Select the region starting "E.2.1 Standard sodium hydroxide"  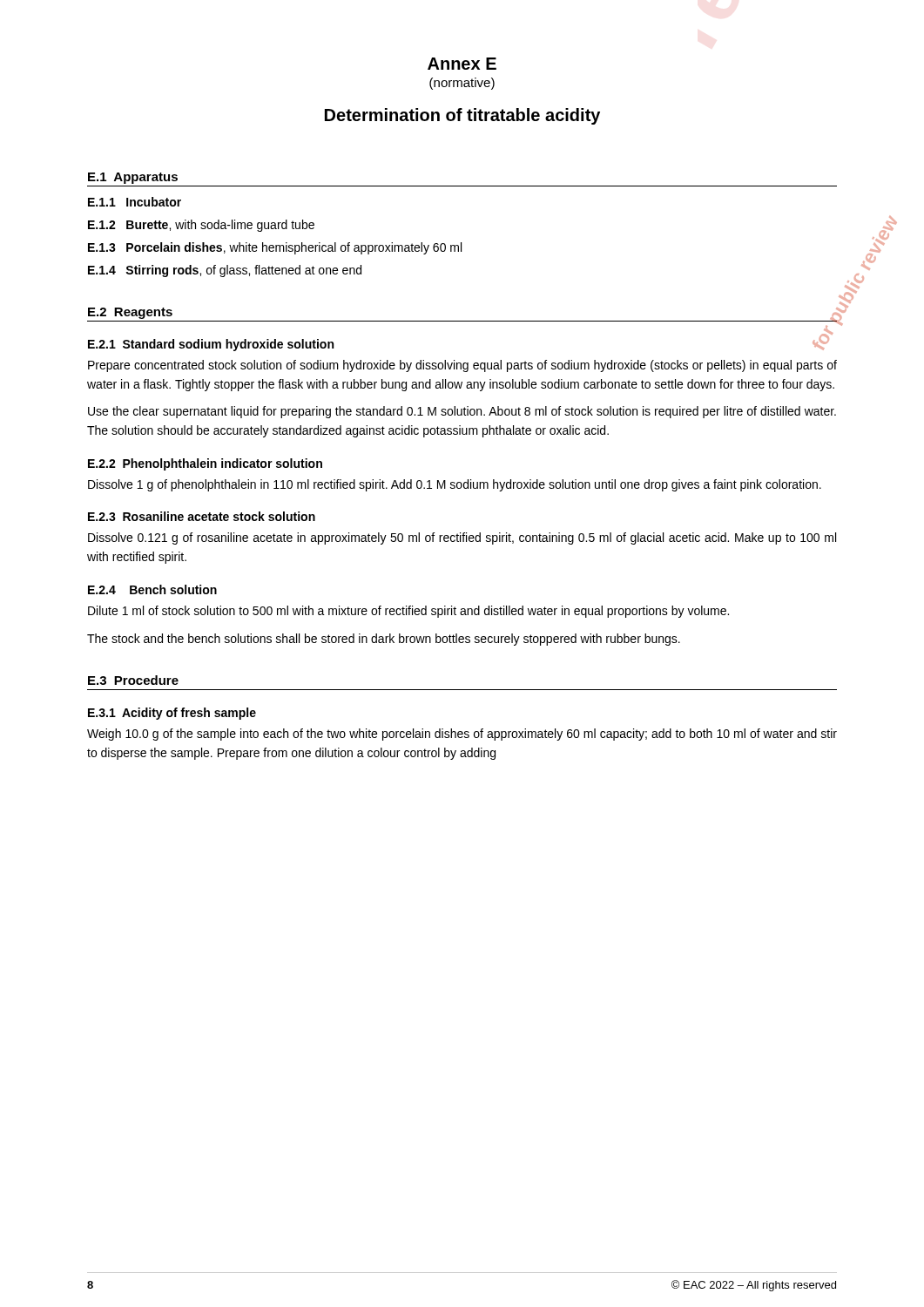coord(211,344)
